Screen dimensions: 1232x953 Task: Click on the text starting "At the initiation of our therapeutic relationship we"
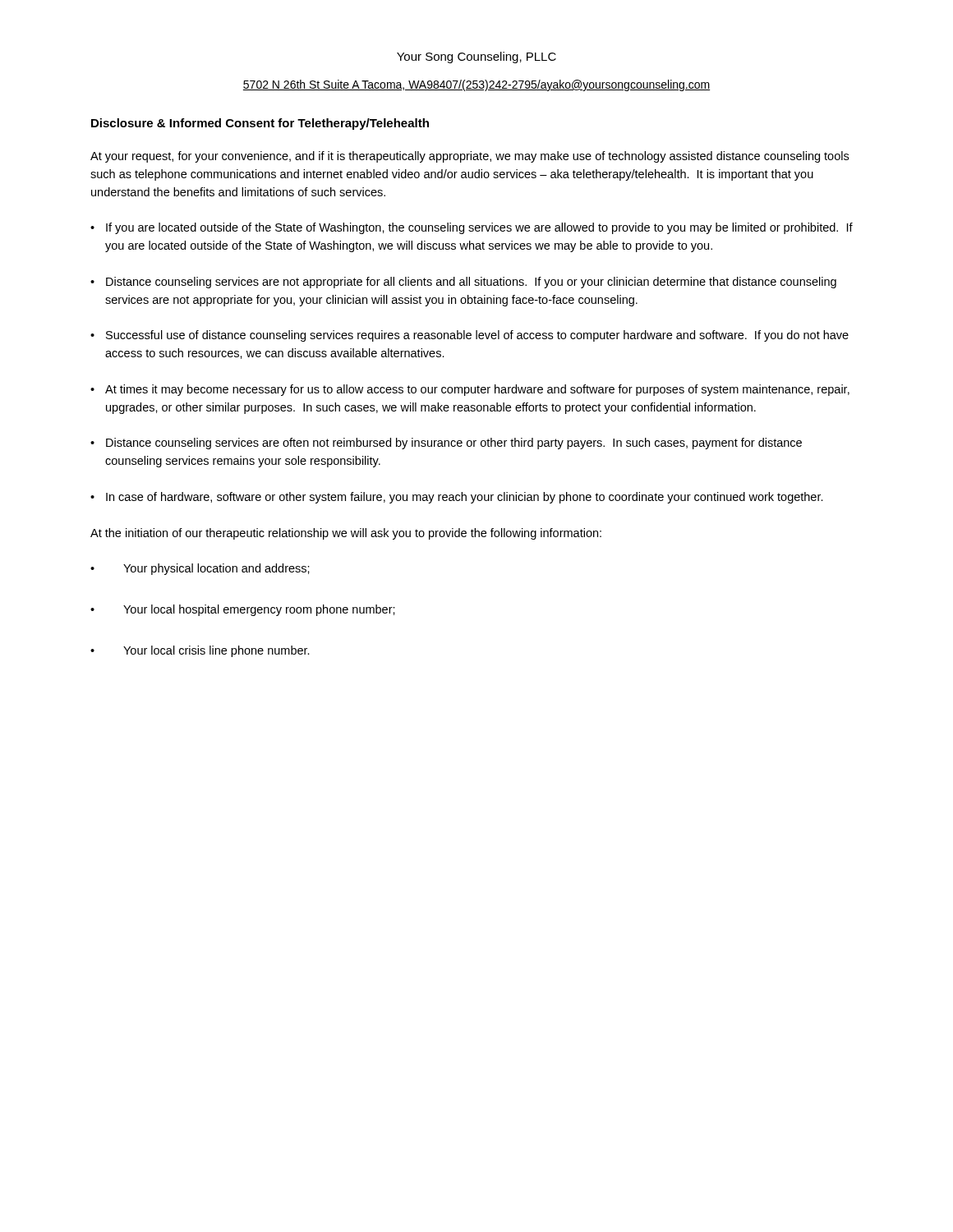click(346, 533)
